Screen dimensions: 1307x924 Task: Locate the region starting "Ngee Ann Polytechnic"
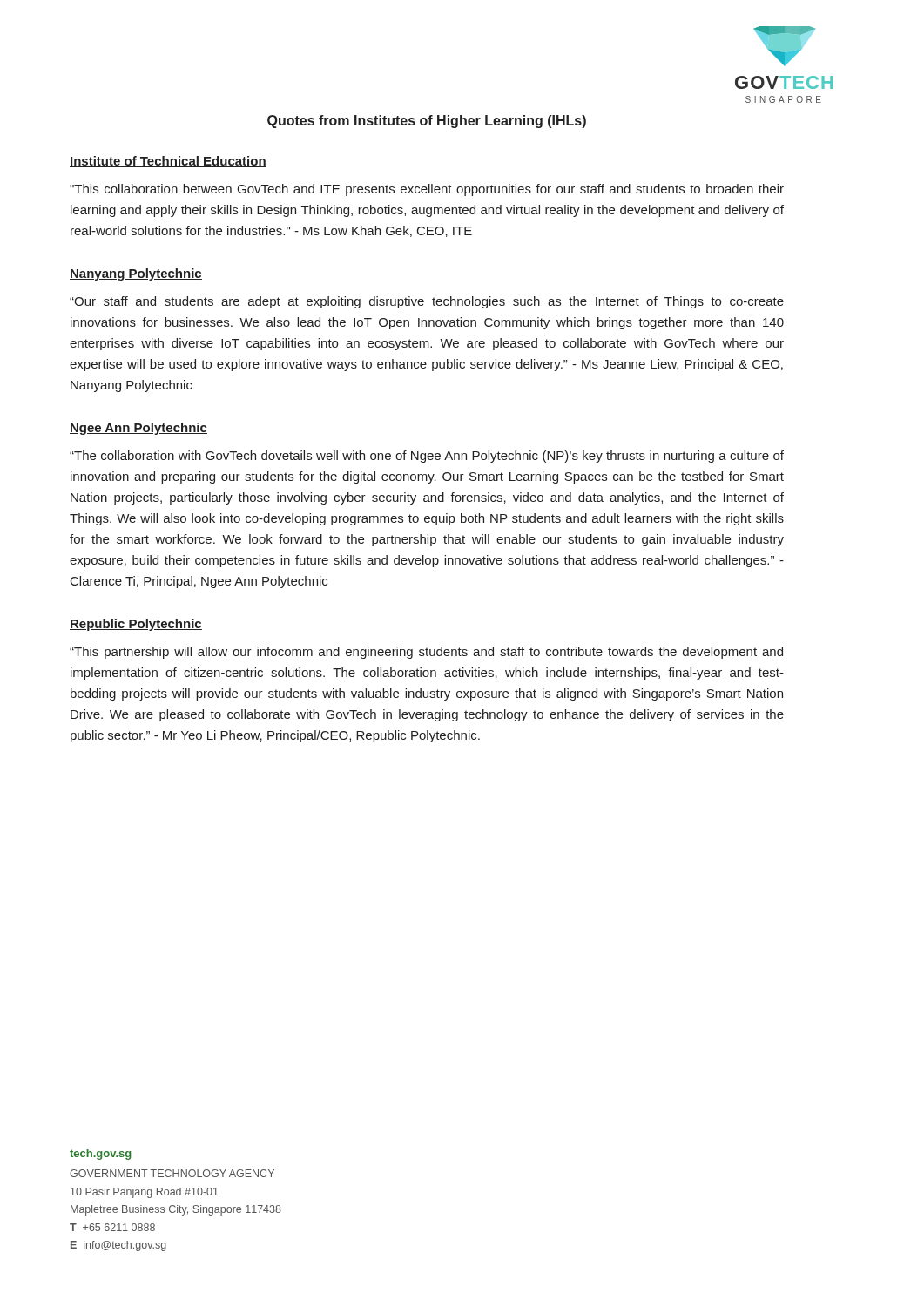pyautogui.click(x=138, y=427)
